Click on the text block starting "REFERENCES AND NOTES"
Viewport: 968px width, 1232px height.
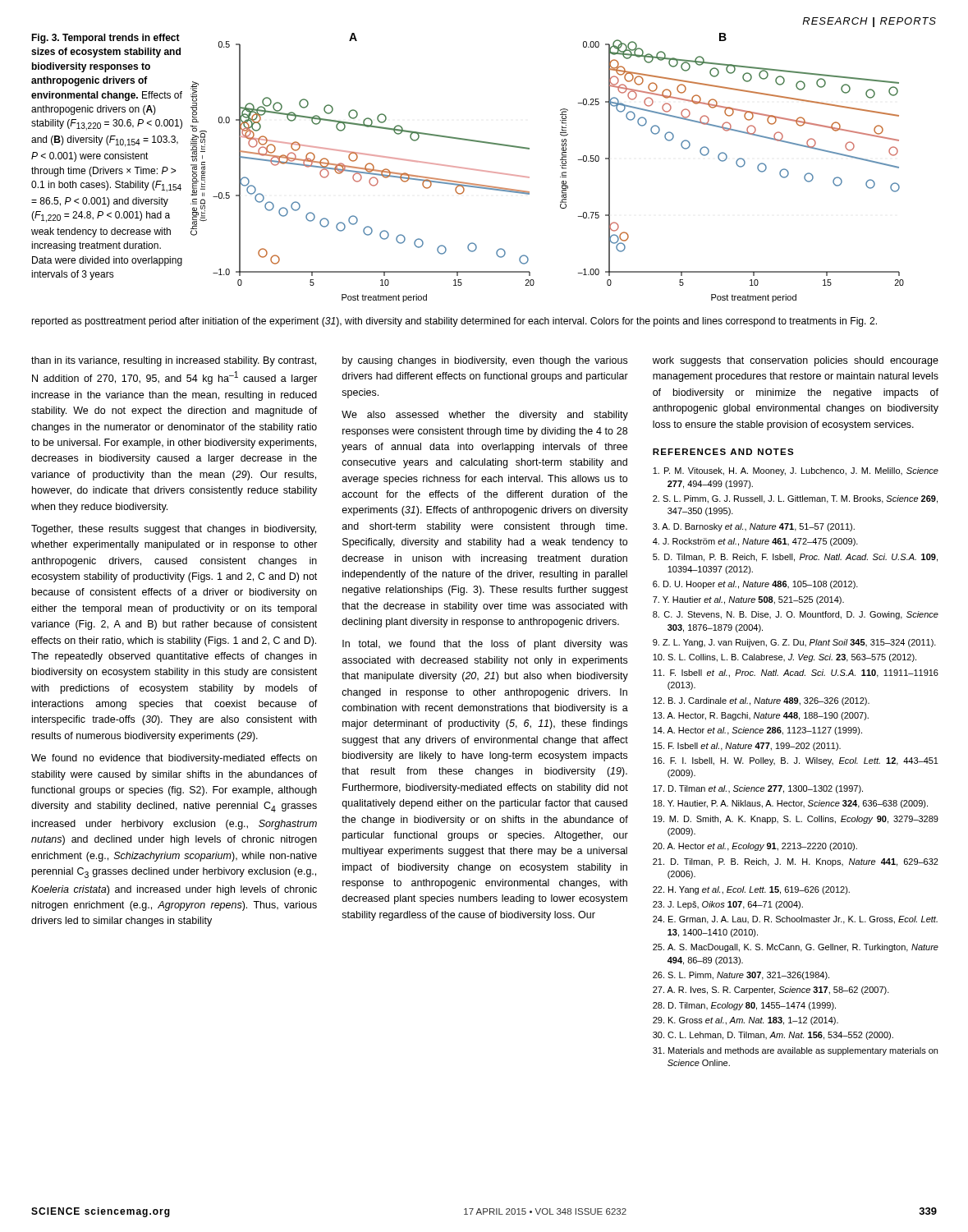pos(723,452)
